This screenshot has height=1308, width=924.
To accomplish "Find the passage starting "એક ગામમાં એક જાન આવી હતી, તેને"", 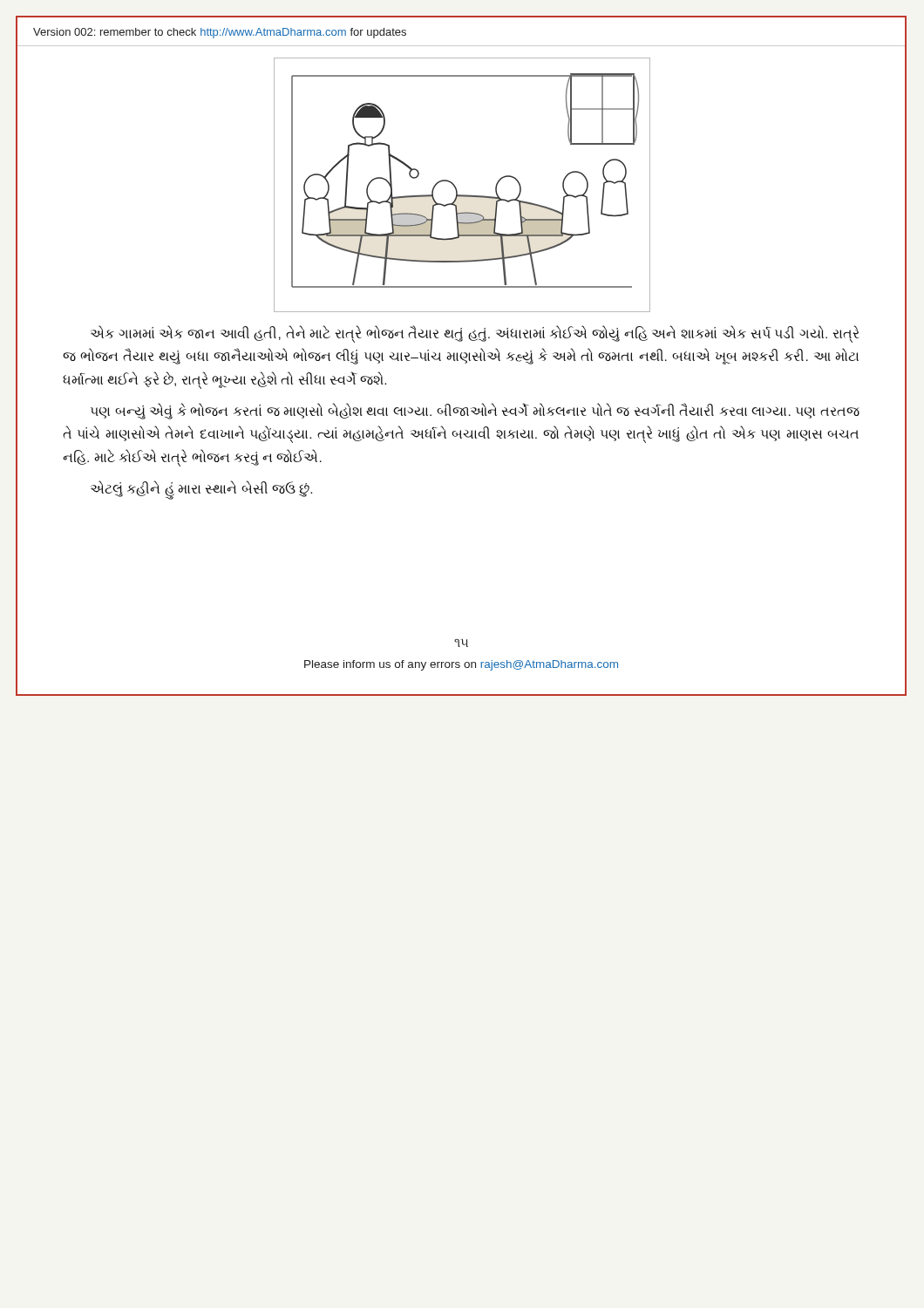I will pyautogui.click(x=461, y=412).
